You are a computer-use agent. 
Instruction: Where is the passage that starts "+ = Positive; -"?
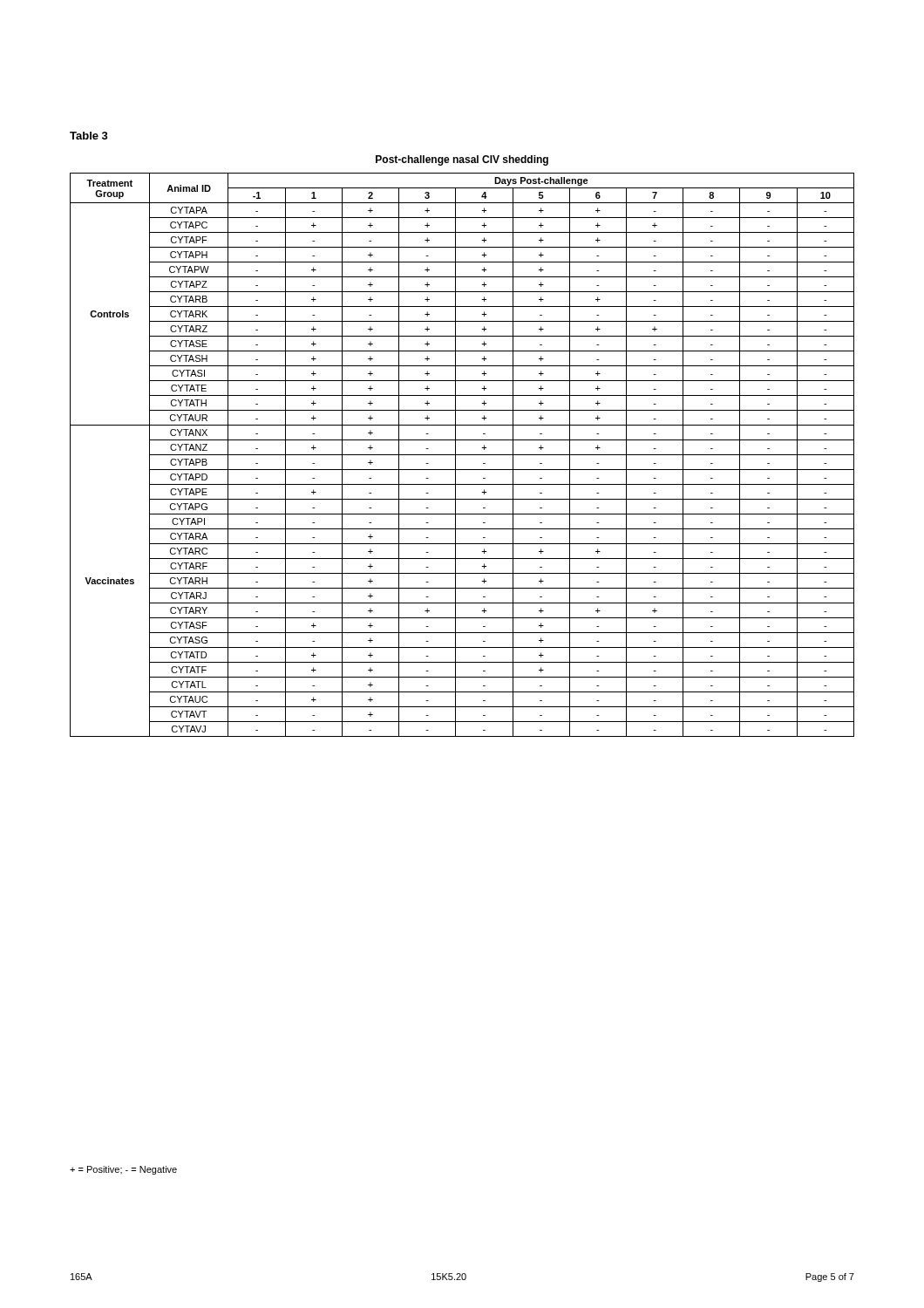pyautogui.click(x=123, y=1169)
